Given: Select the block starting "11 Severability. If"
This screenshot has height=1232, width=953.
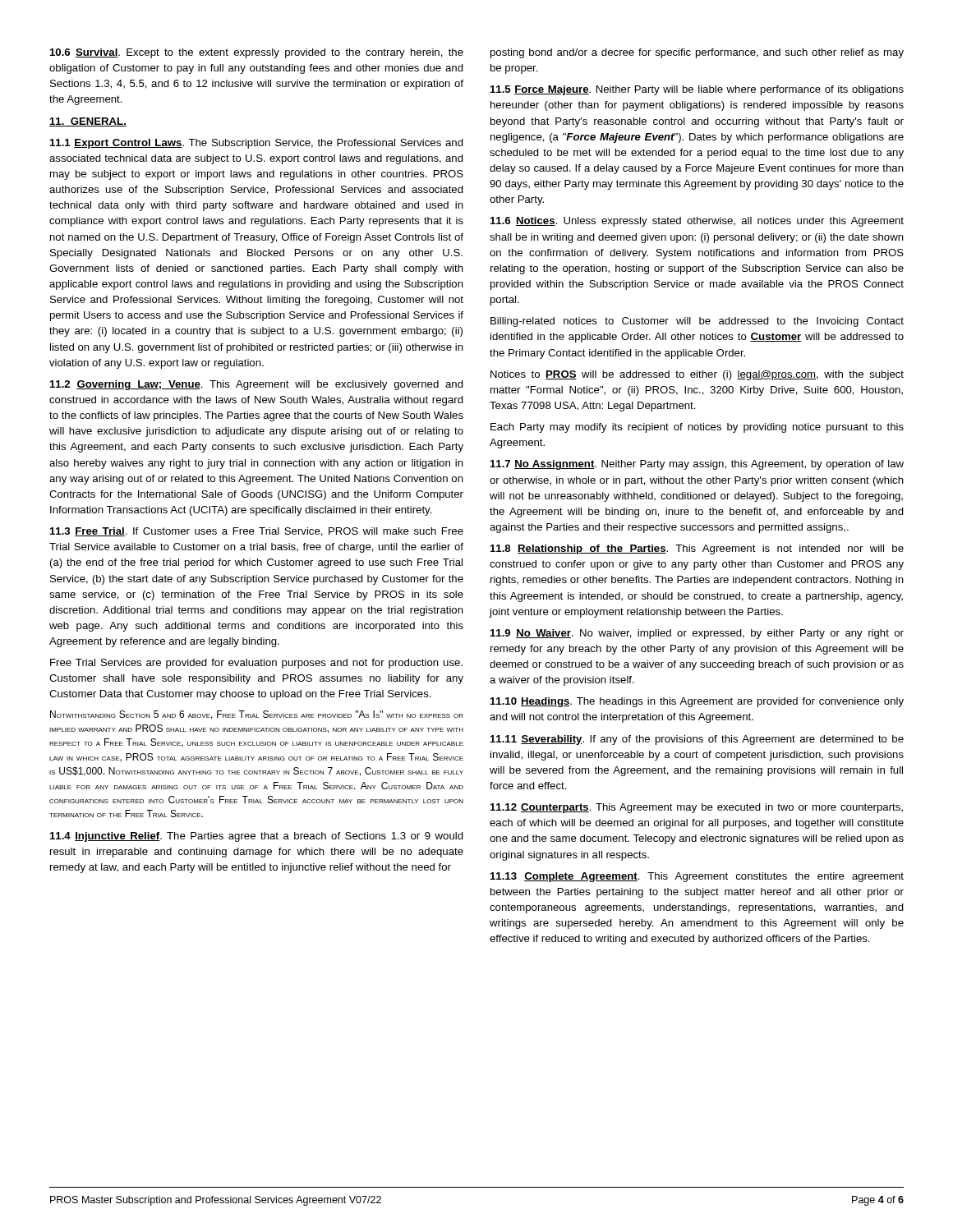Looking at the screenshot, I should click(697, 762).
